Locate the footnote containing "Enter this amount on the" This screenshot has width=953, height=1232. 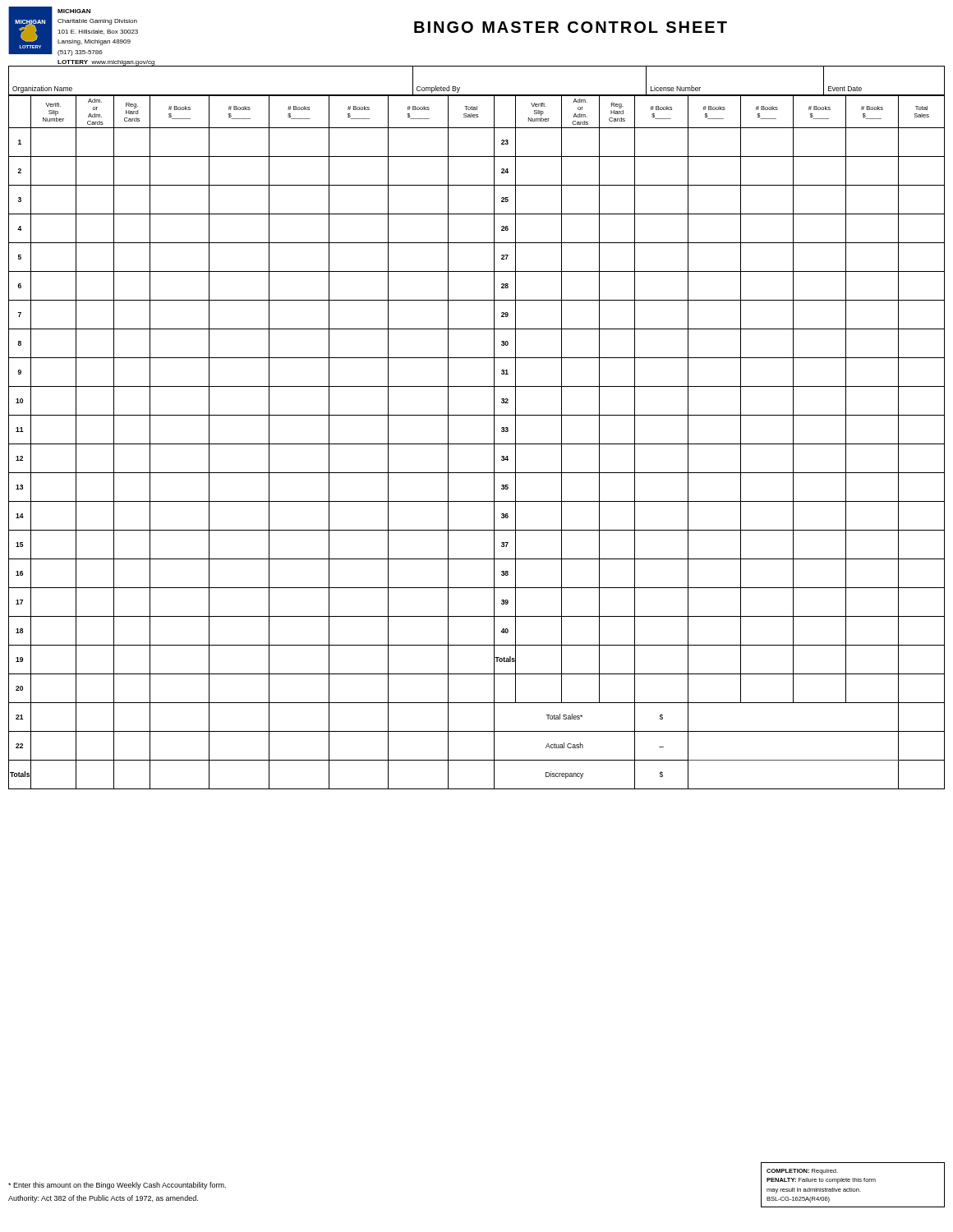117,1185
